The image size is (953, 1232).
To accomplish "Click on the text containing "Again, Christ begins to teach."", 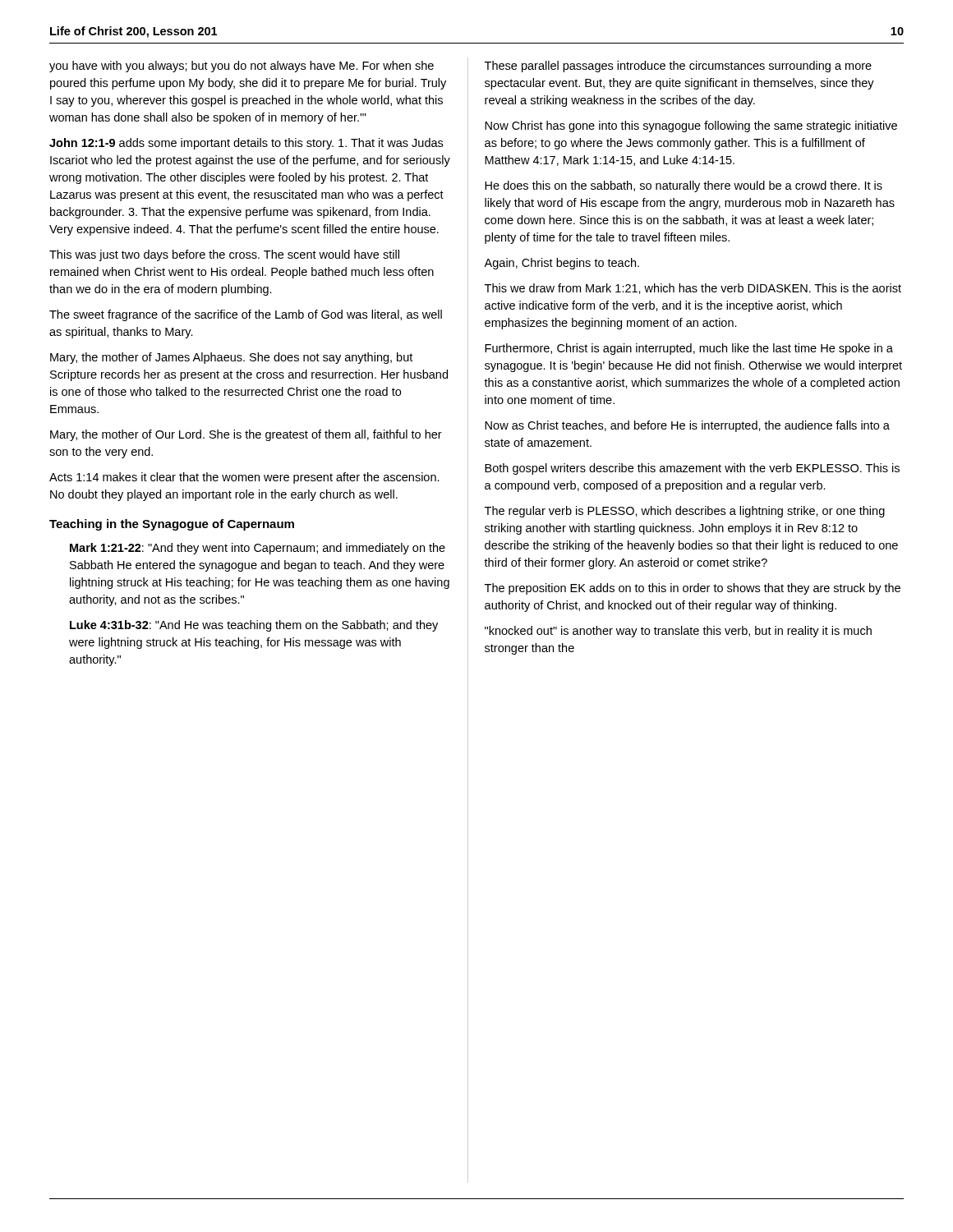I will [562, 264].
